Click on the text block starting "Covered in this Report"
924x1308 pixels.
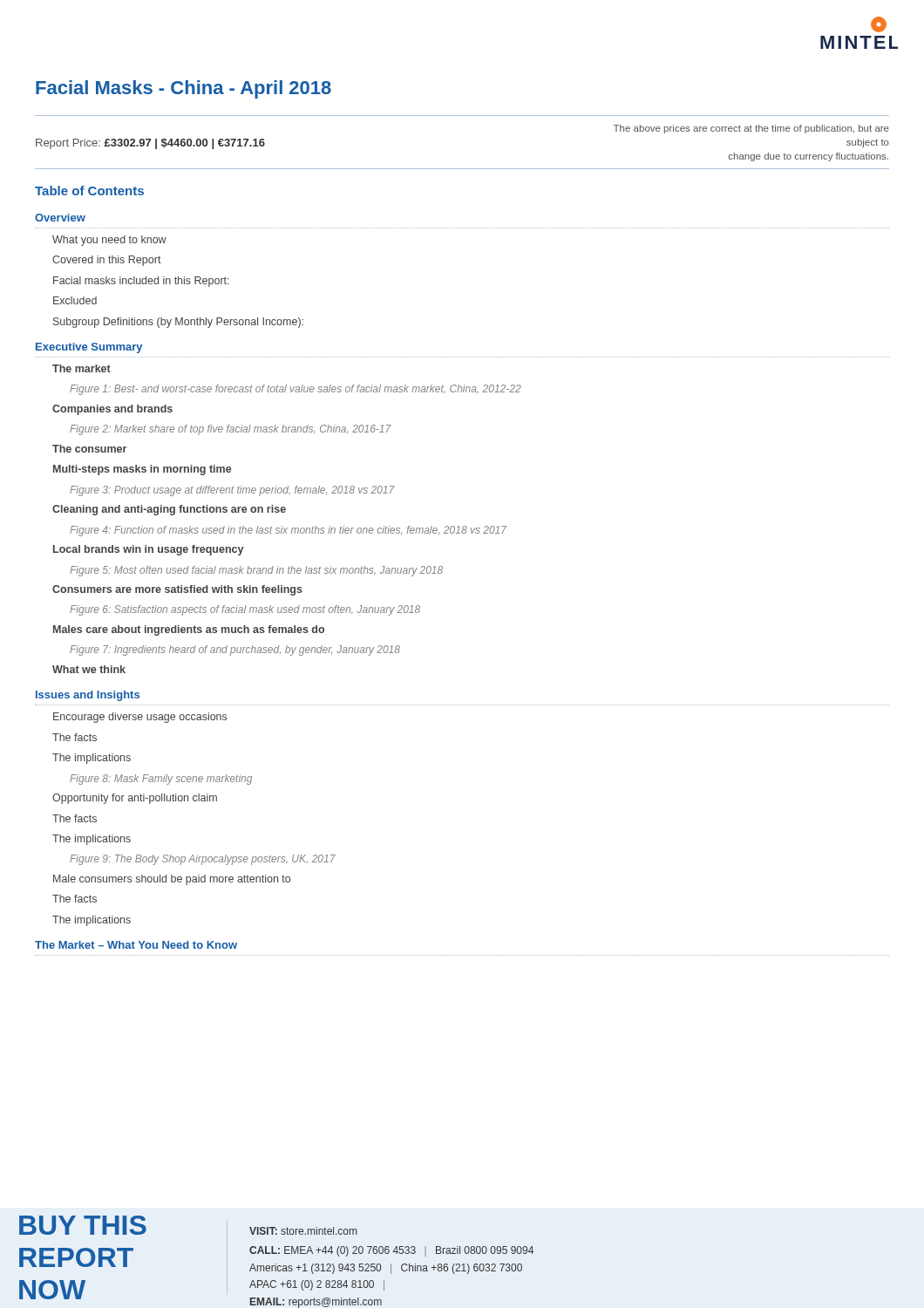[106, 260]
